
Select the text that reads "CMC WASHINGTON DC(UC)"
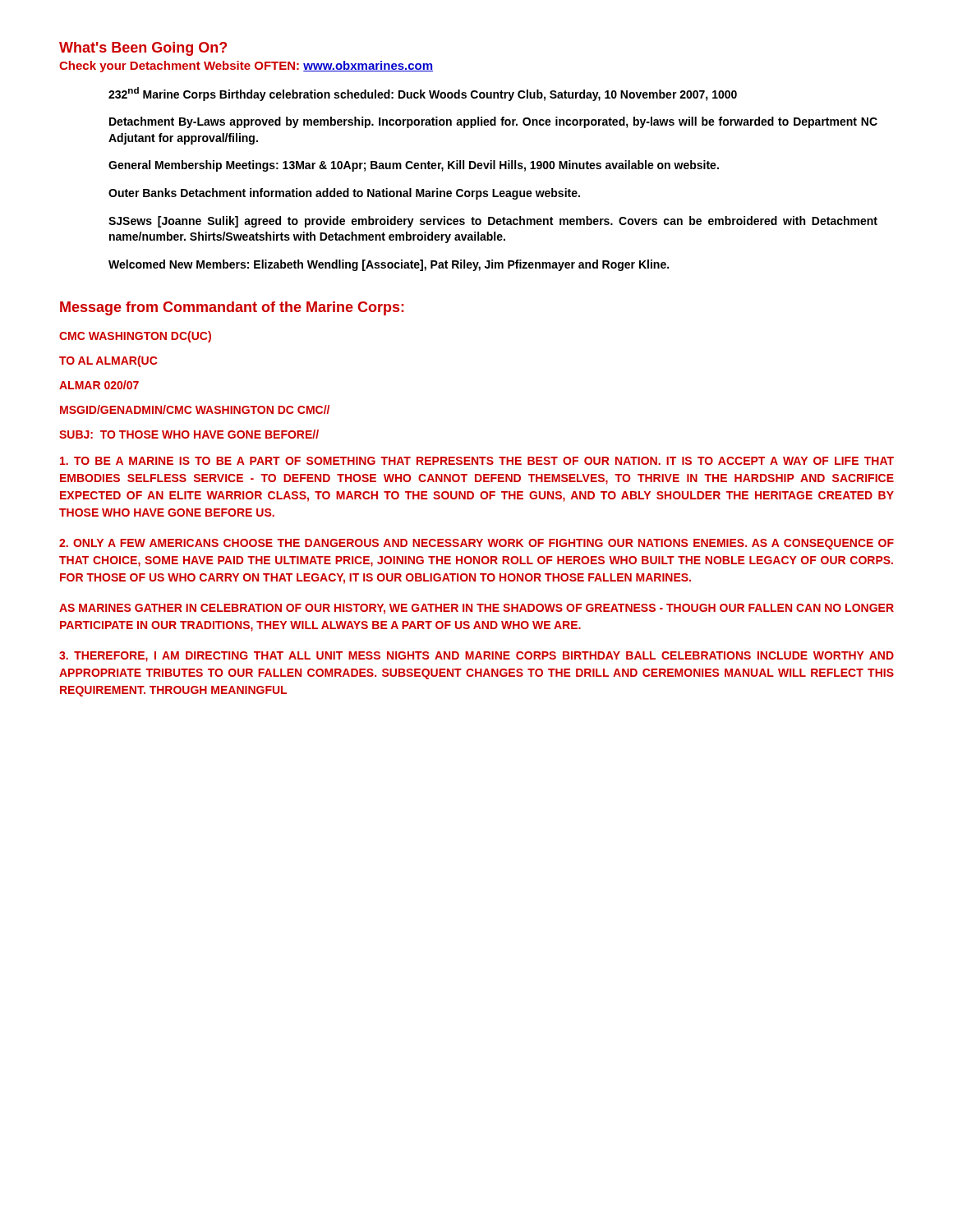135,337
